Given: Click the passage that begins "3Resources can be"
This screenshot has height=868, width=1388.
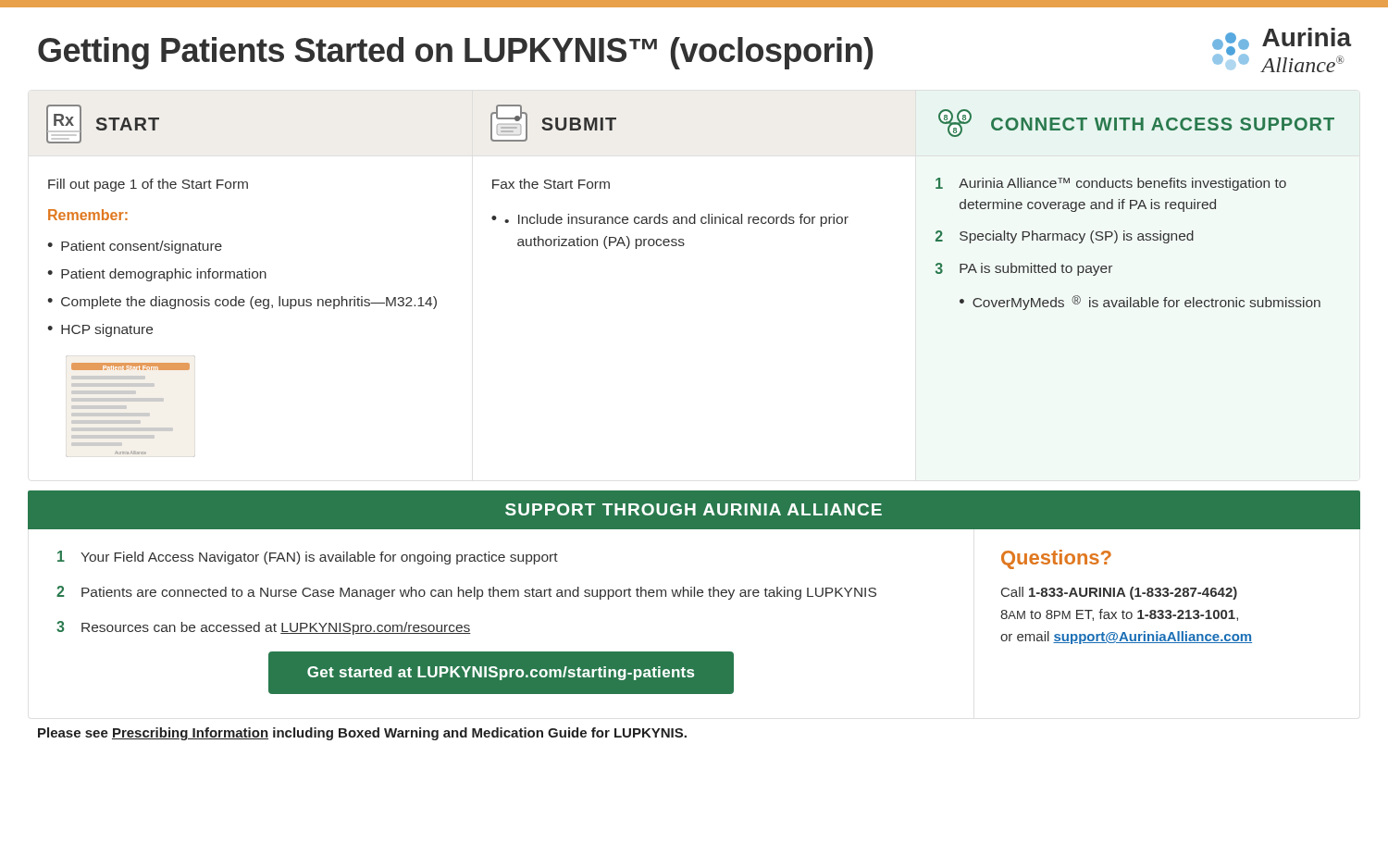Looking at the screenshot, I should pyautogui.click(x=263, y=627).
